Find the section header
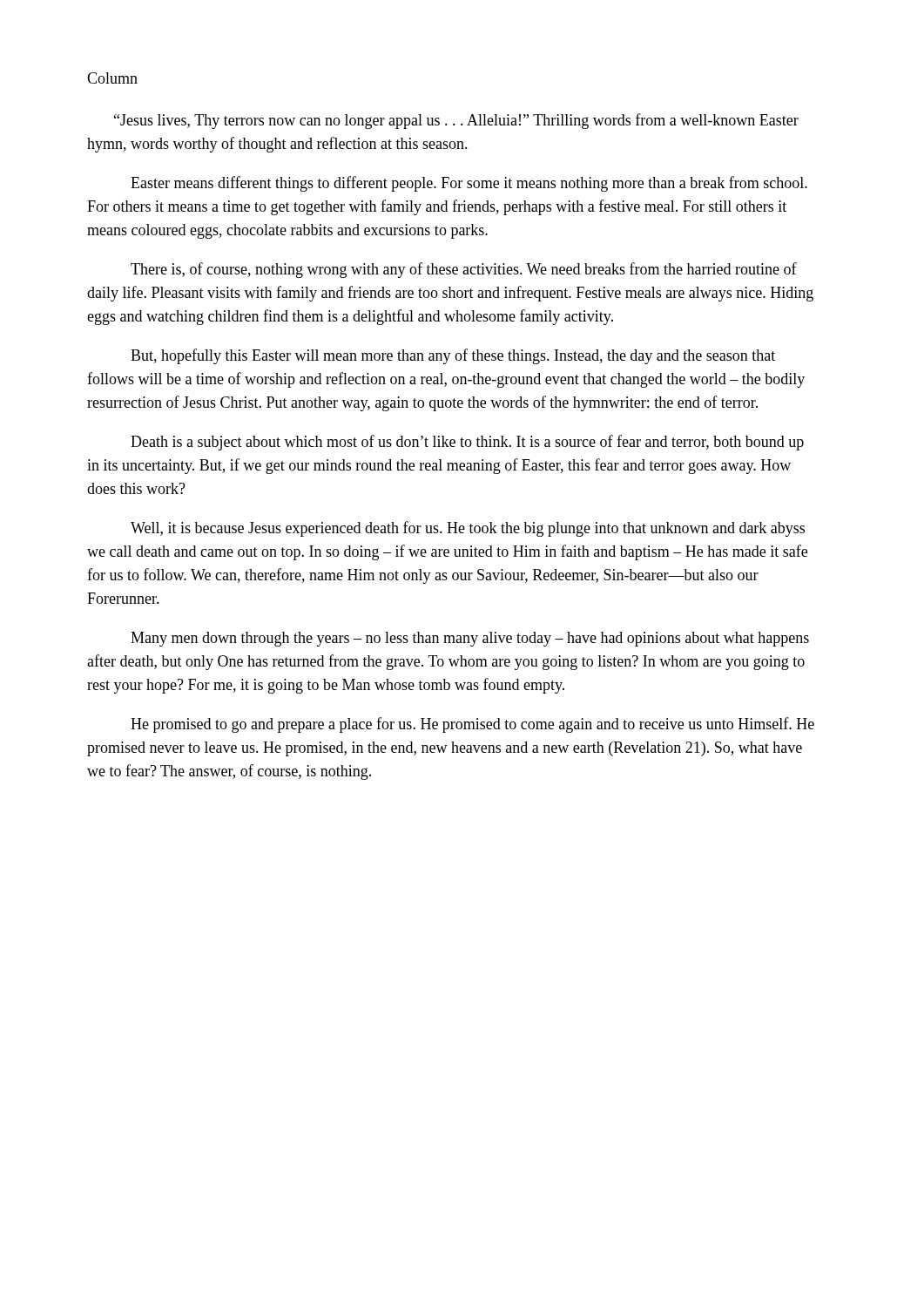 tap(112, 78)
